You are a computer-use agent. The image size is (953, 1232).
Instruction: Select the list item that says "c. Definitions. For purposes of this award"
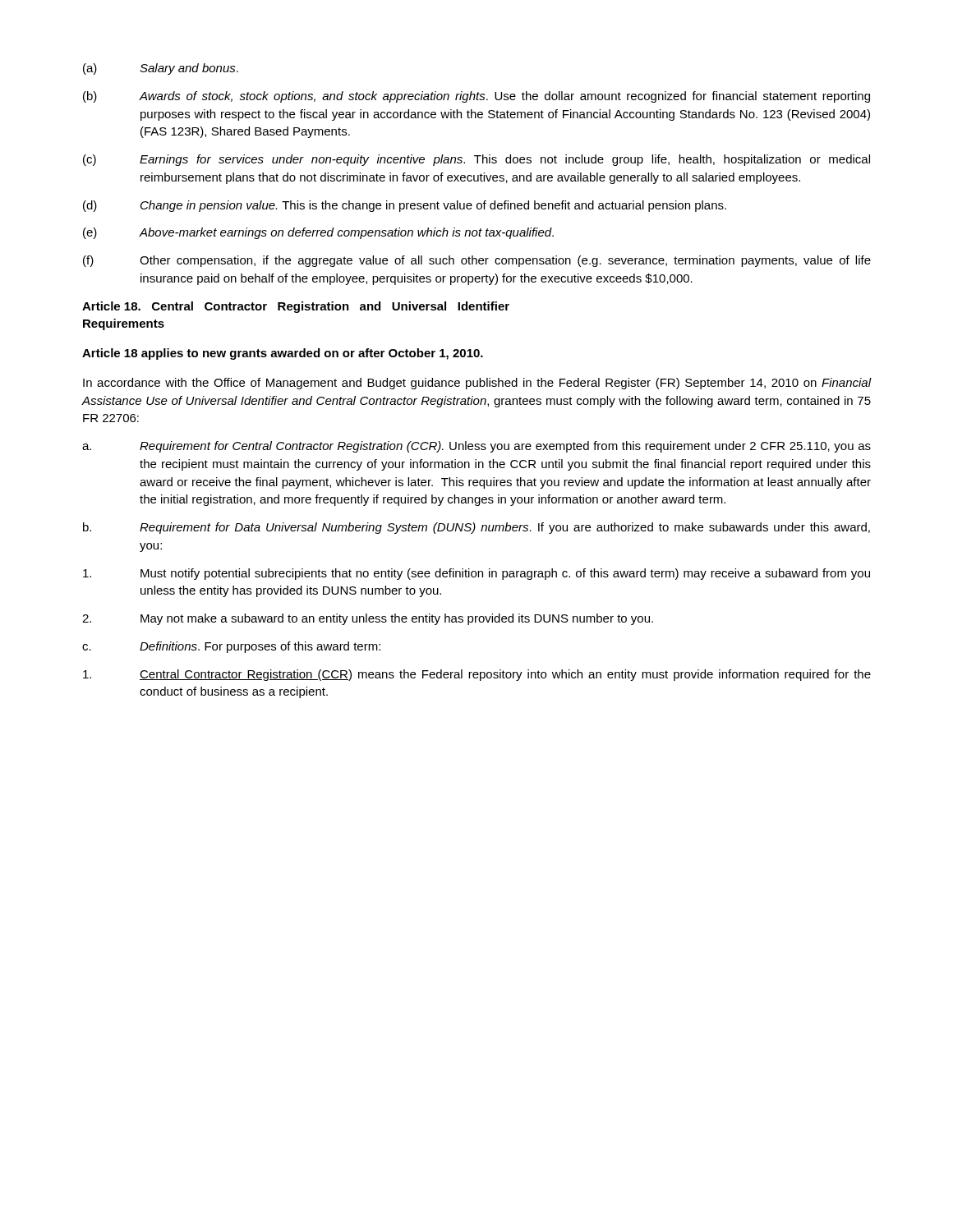pos(231,647)
